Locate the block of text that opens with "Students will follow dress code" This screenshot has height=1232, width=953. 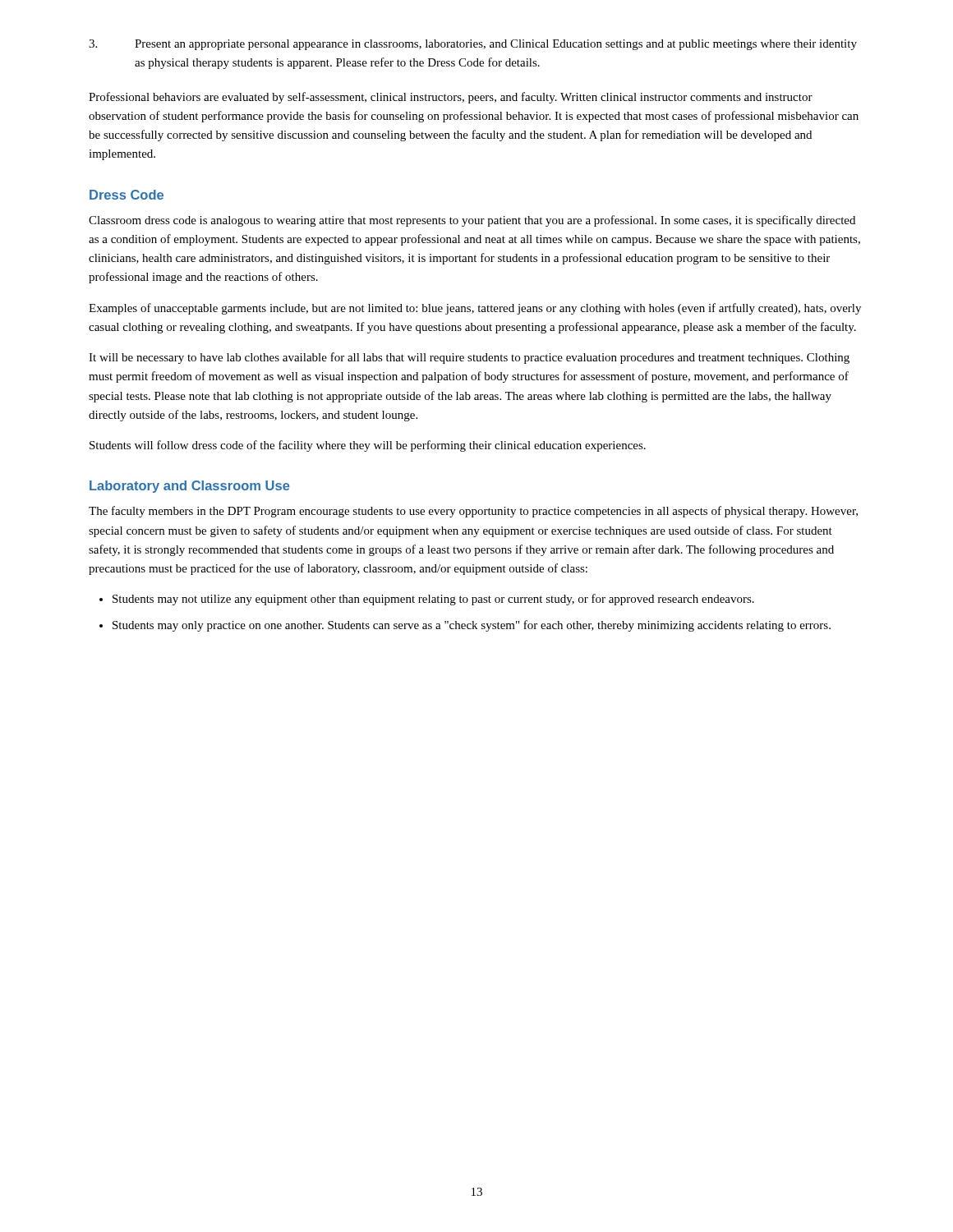[367, 445]
